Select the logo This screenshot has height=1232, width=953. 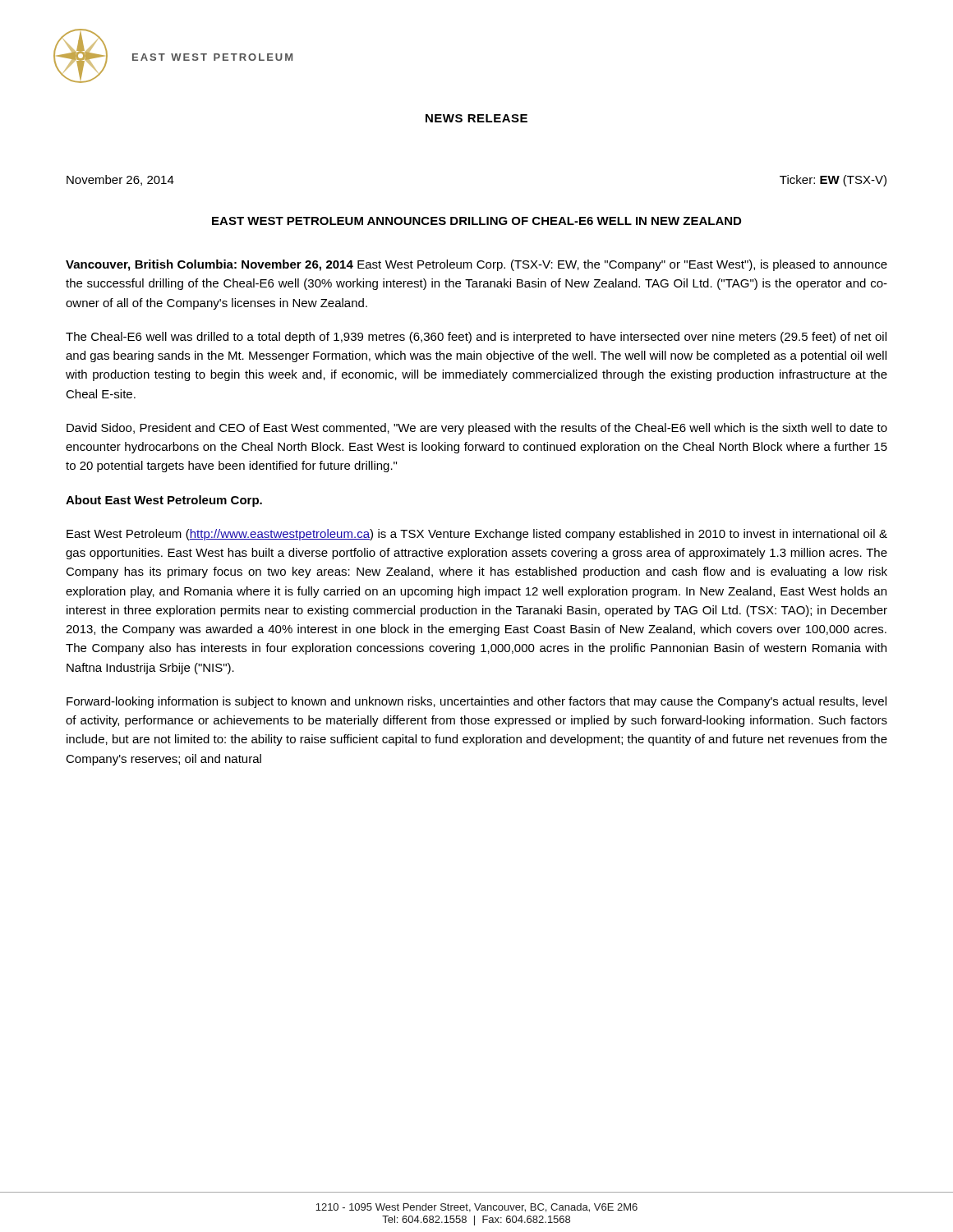pyautogui.click(x=172, y=57)
